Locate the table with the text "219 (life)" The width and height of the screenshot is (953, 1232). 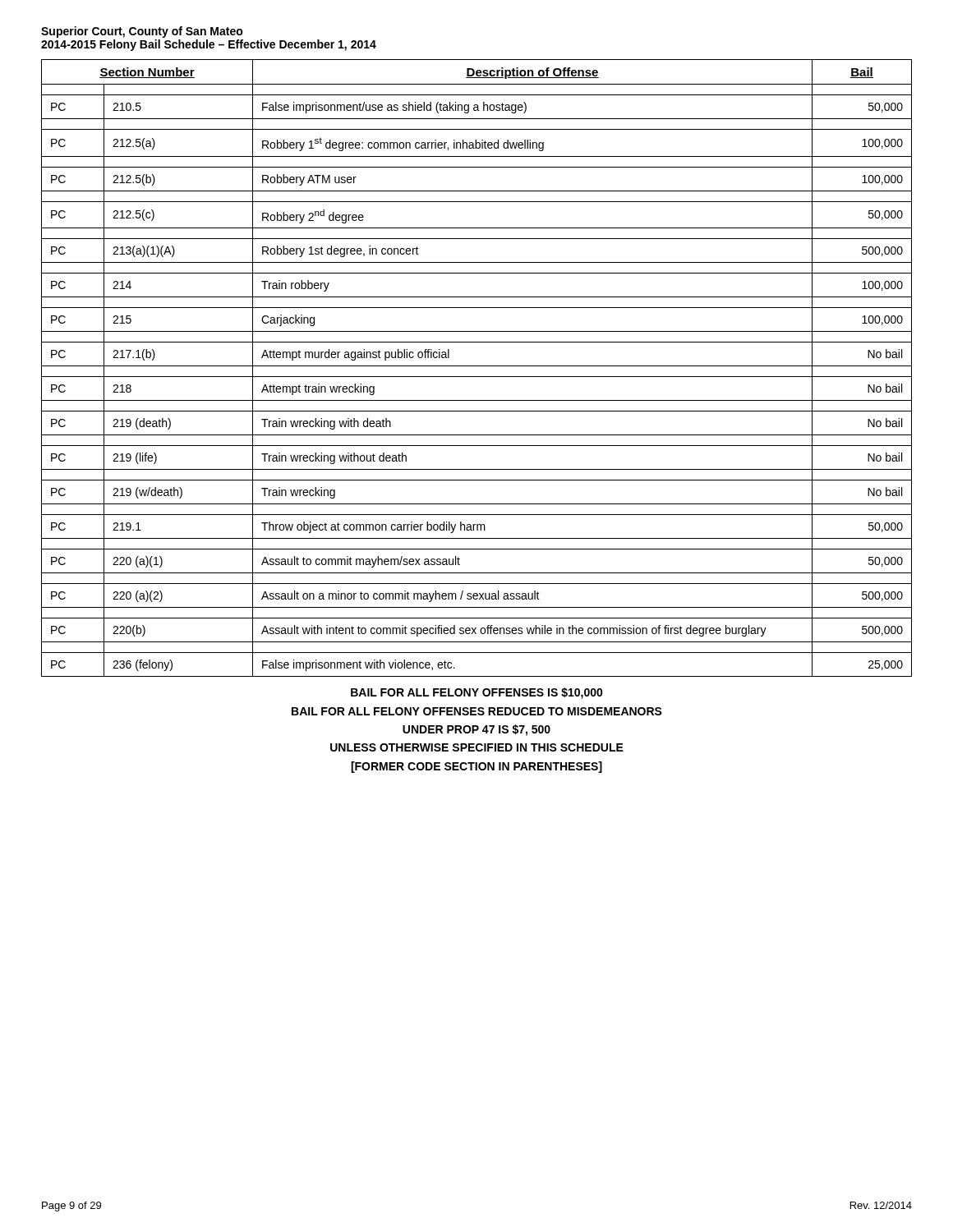(x=476, y=368)
